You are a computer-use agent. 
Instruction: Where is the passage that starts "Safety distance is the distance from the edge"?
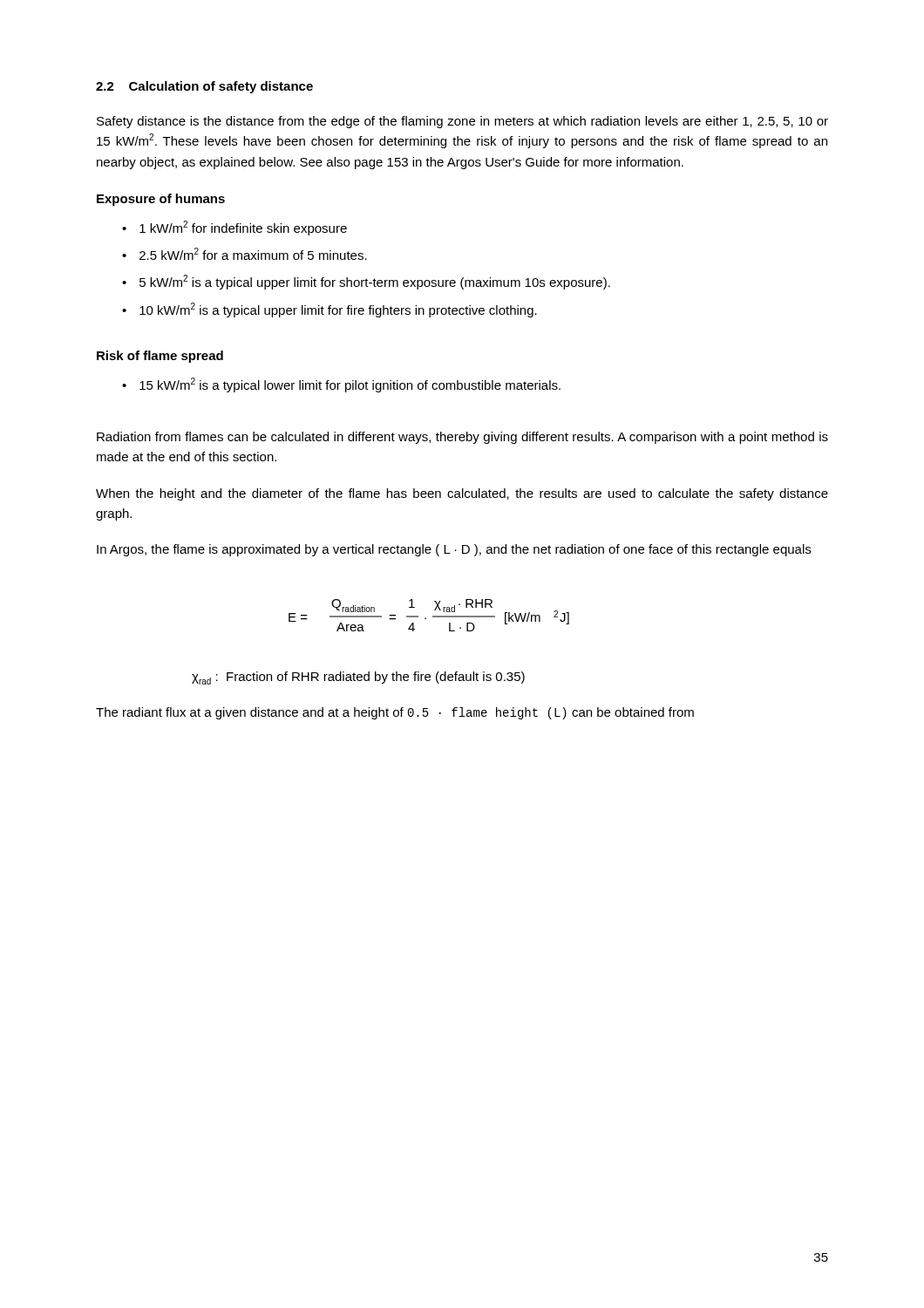[462, 141]
